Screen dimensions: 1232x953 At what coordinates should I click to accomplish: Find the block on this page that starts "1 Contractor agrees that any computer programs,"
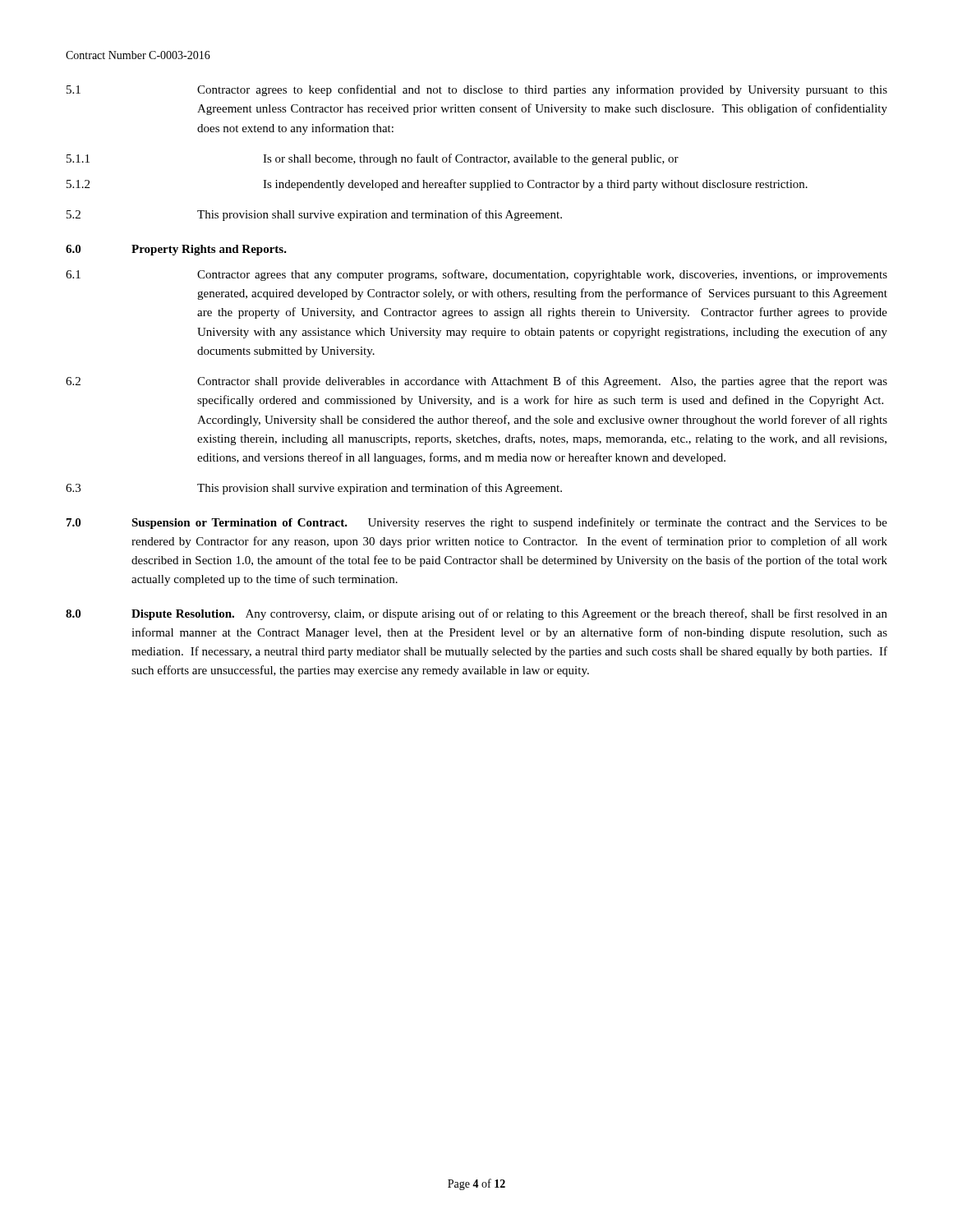coord(476,313)
